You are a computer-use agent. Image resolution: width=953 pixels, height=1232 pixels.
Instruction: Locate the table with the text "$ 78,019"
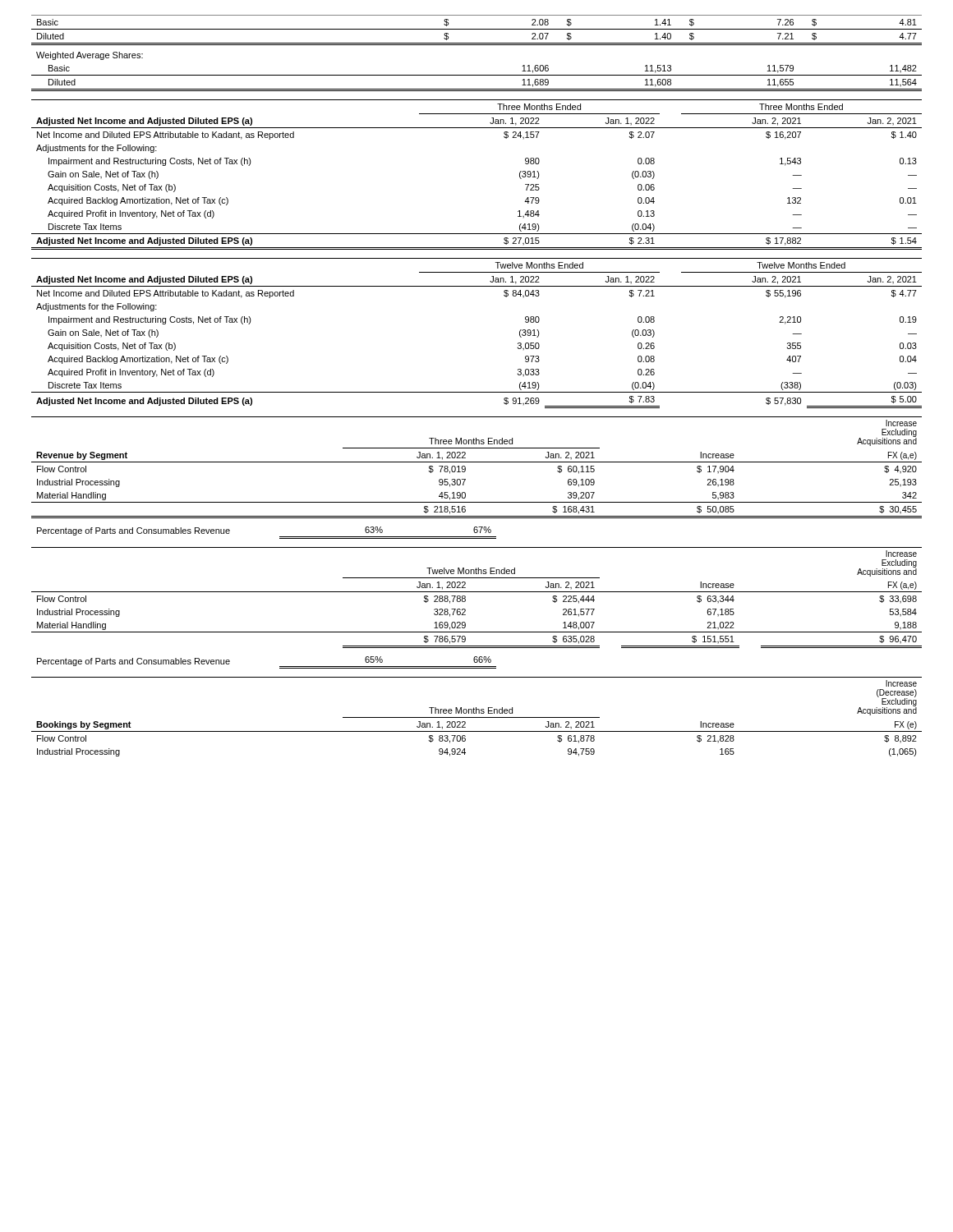point(476,467)
